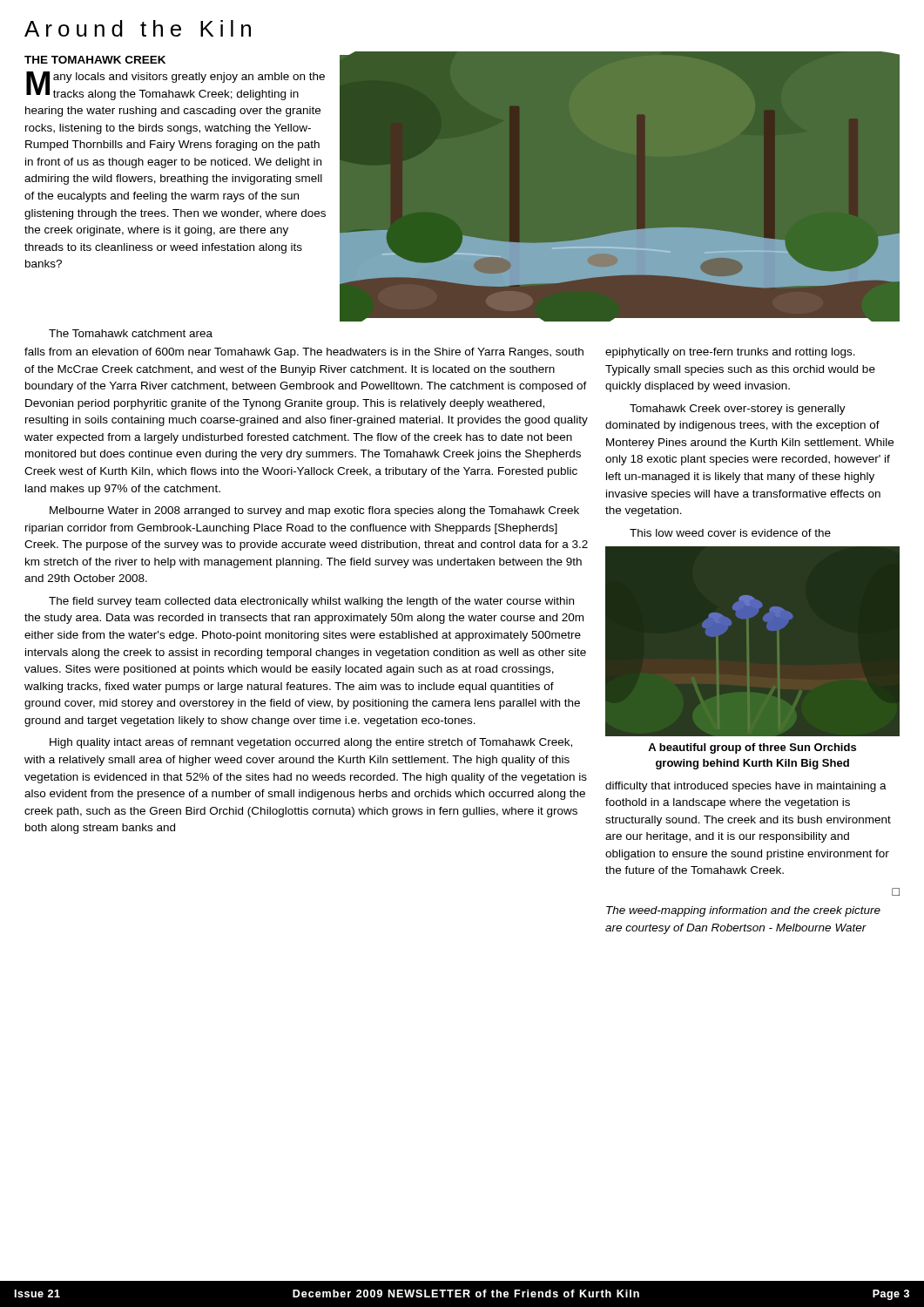Click on the text block starting "Many locals and"
924x1307 pixels.
click(175, 169)
